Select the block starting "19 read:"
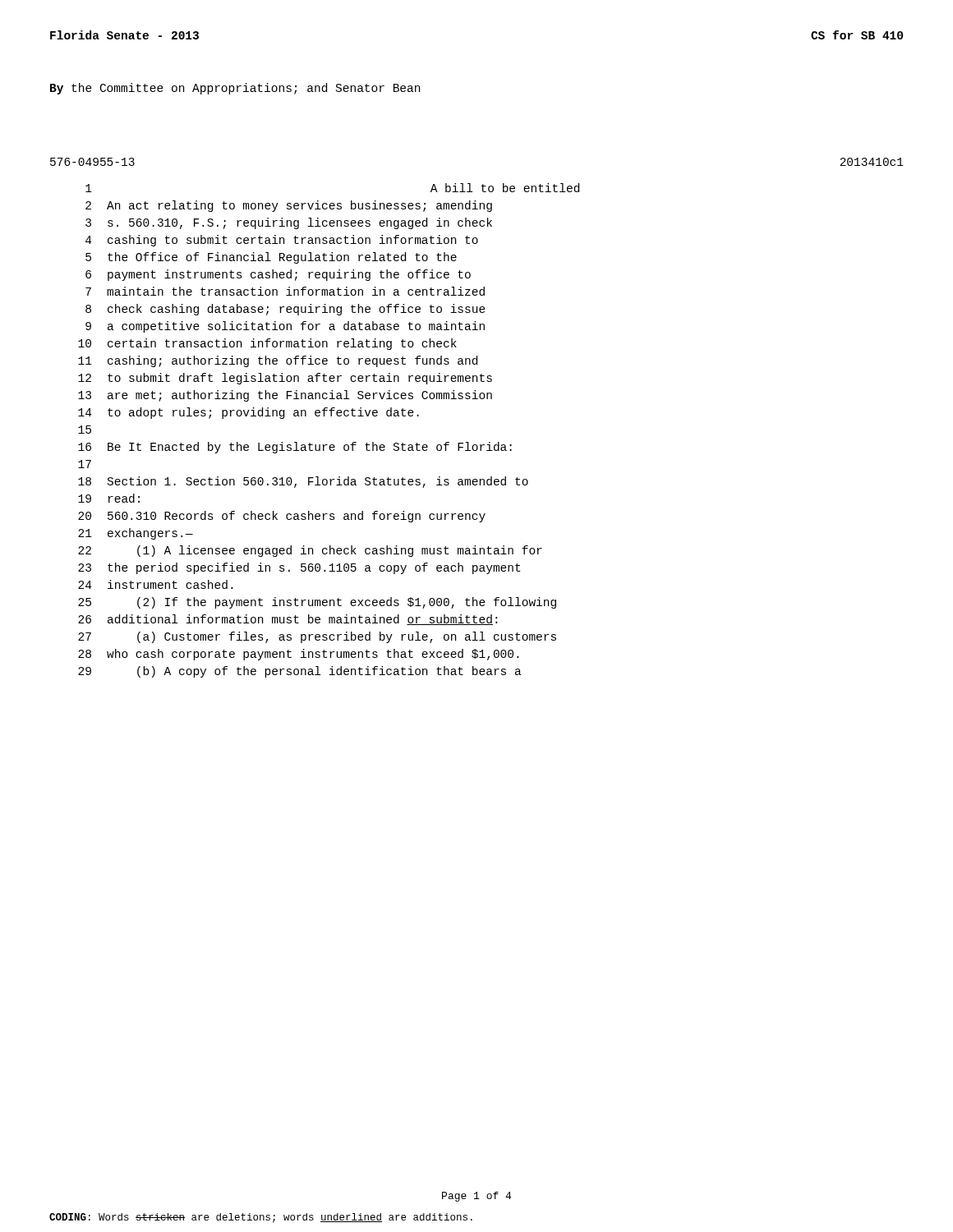This screenshot has width=953, height=1232. click(109, 498)
